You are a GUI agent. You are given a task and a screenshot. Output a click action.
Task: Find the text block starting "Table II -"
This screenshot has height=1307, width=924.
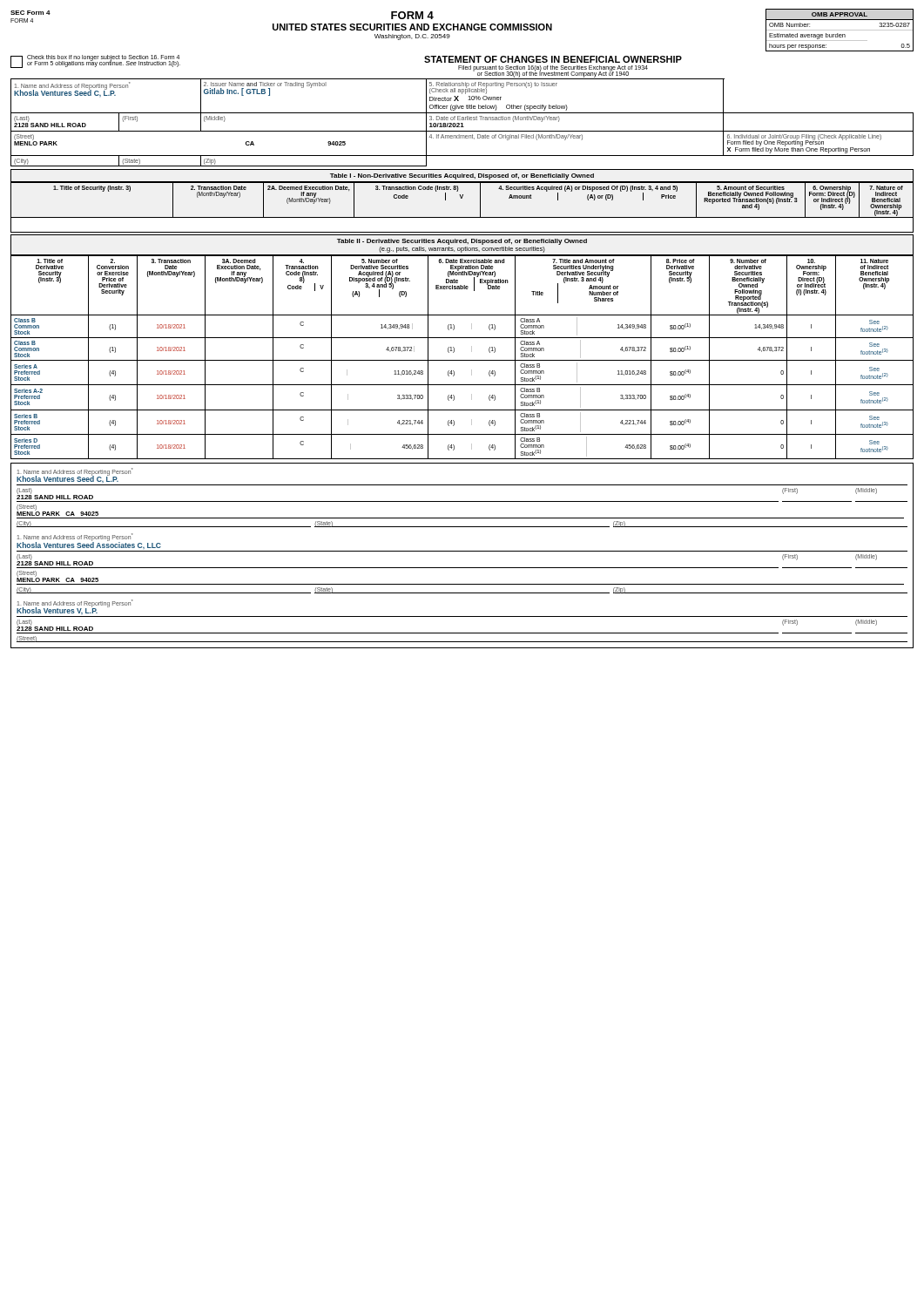(462, 245)
